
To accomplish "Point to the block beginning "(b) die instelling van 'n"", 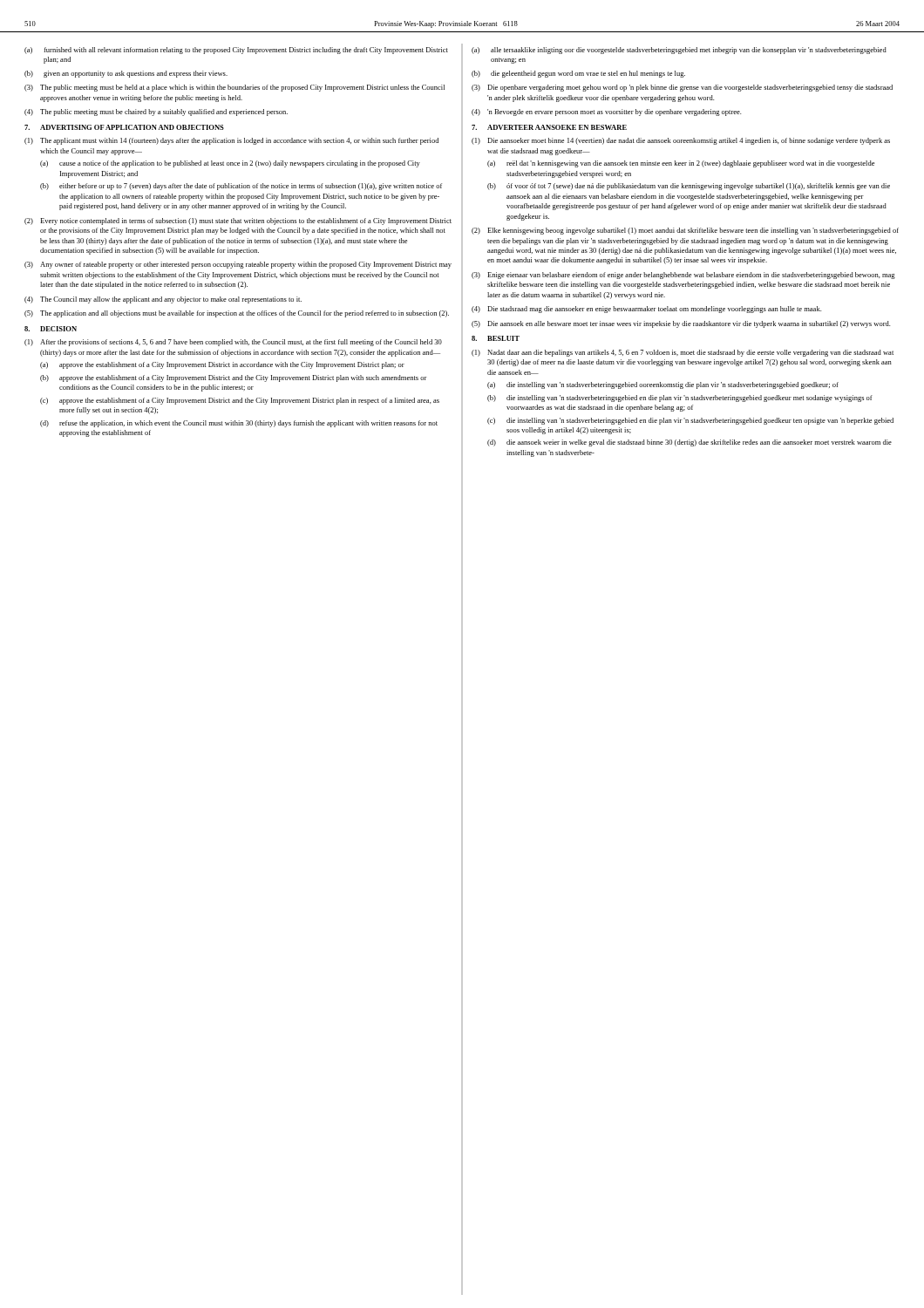I will [693, 403].
